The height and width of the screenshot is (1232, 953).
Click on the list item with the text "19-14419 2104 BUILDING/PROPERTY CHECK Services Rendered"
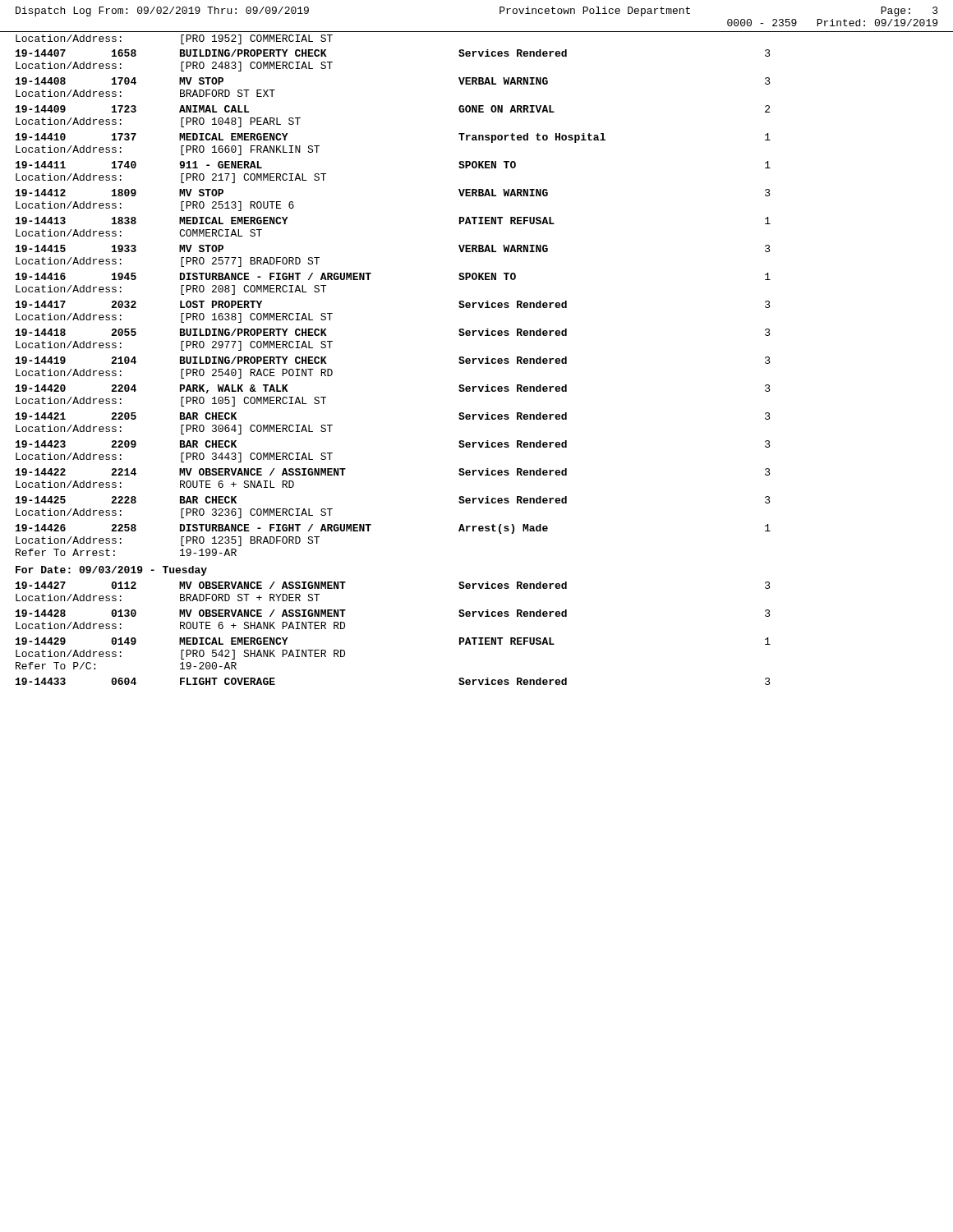point(476,367)
